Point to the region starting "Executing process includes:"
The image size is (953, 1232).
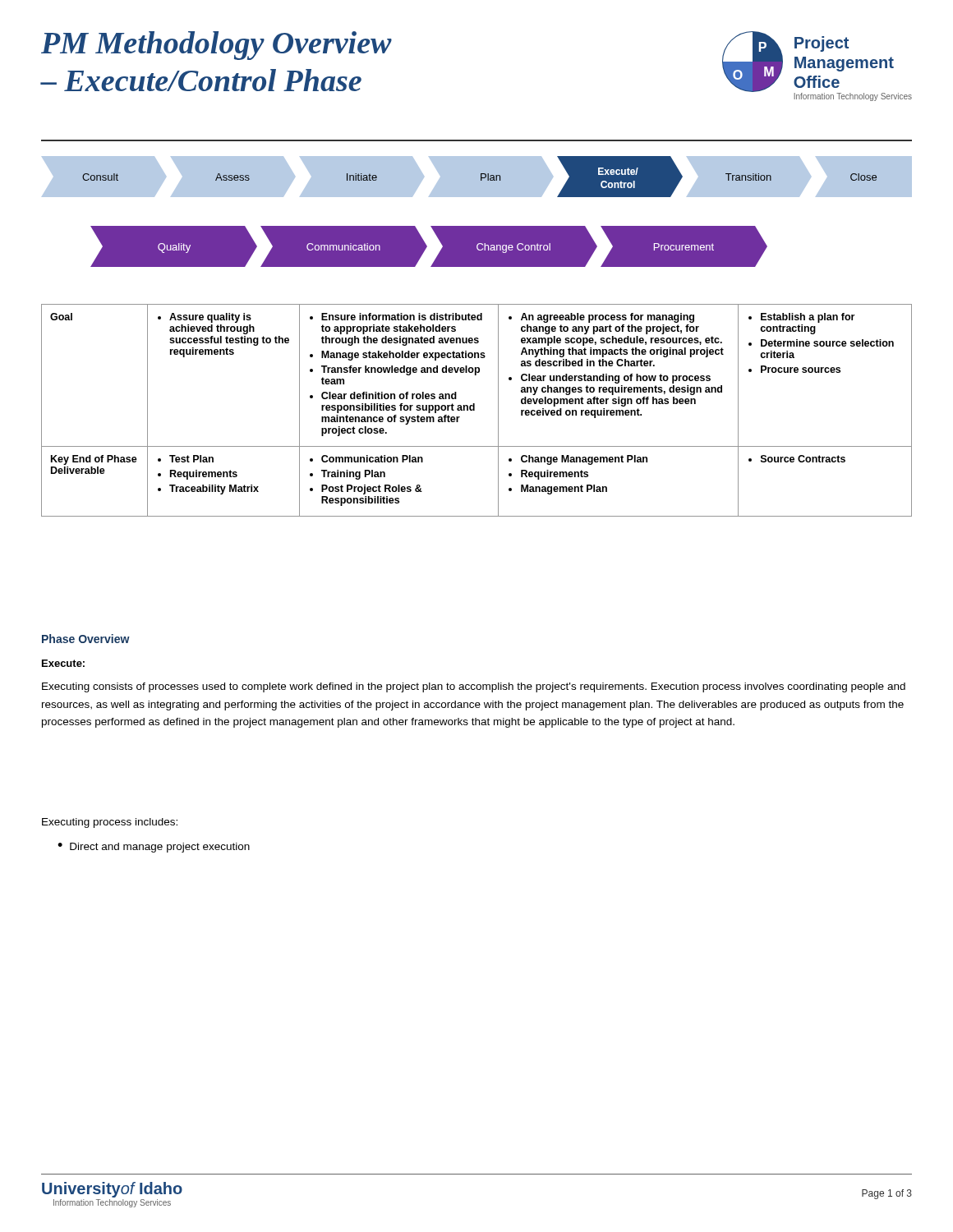(110, 822)
